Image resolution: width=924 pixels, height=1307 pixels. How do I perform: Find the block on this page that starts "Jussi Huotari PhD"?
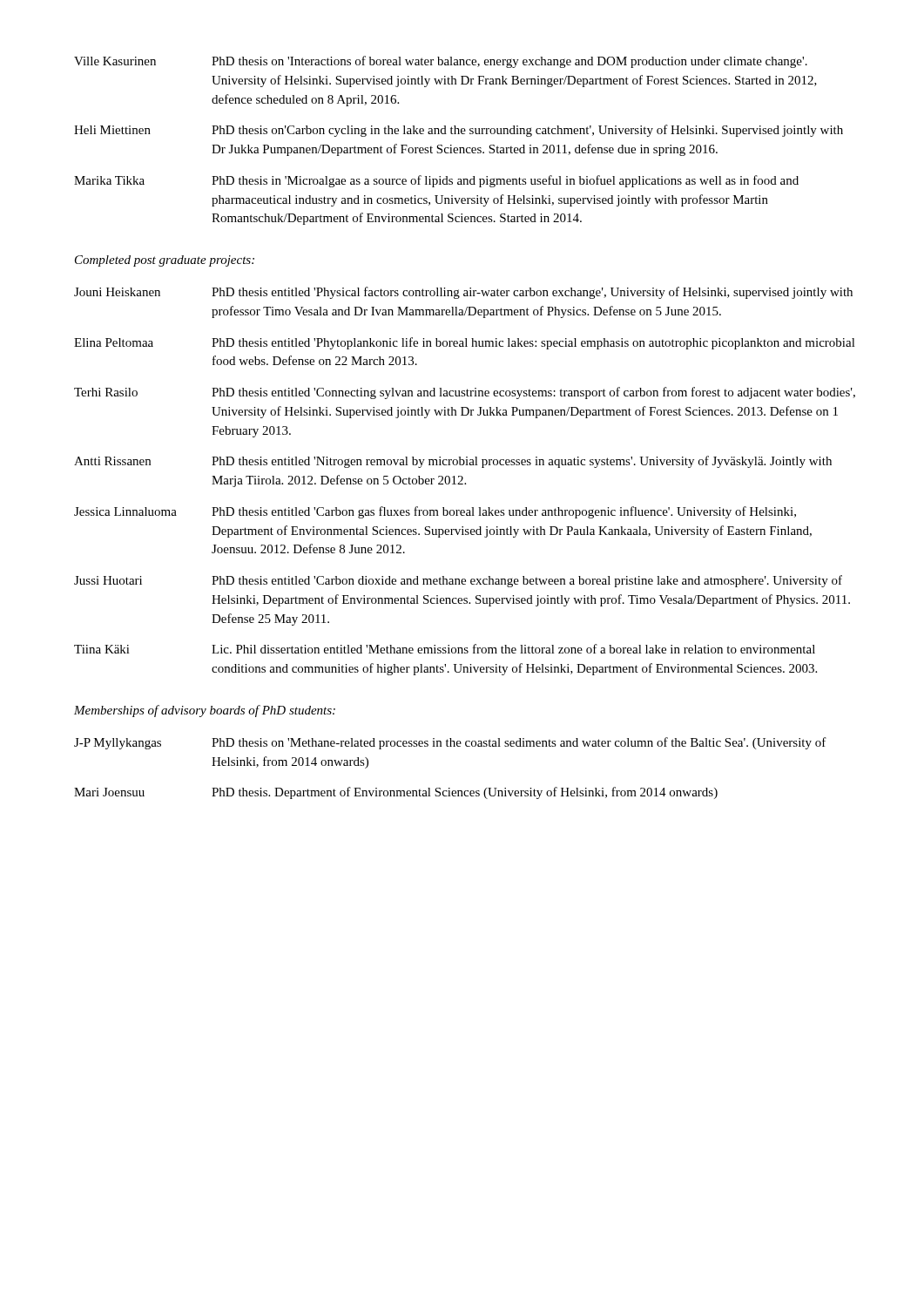tap(466, 600)
